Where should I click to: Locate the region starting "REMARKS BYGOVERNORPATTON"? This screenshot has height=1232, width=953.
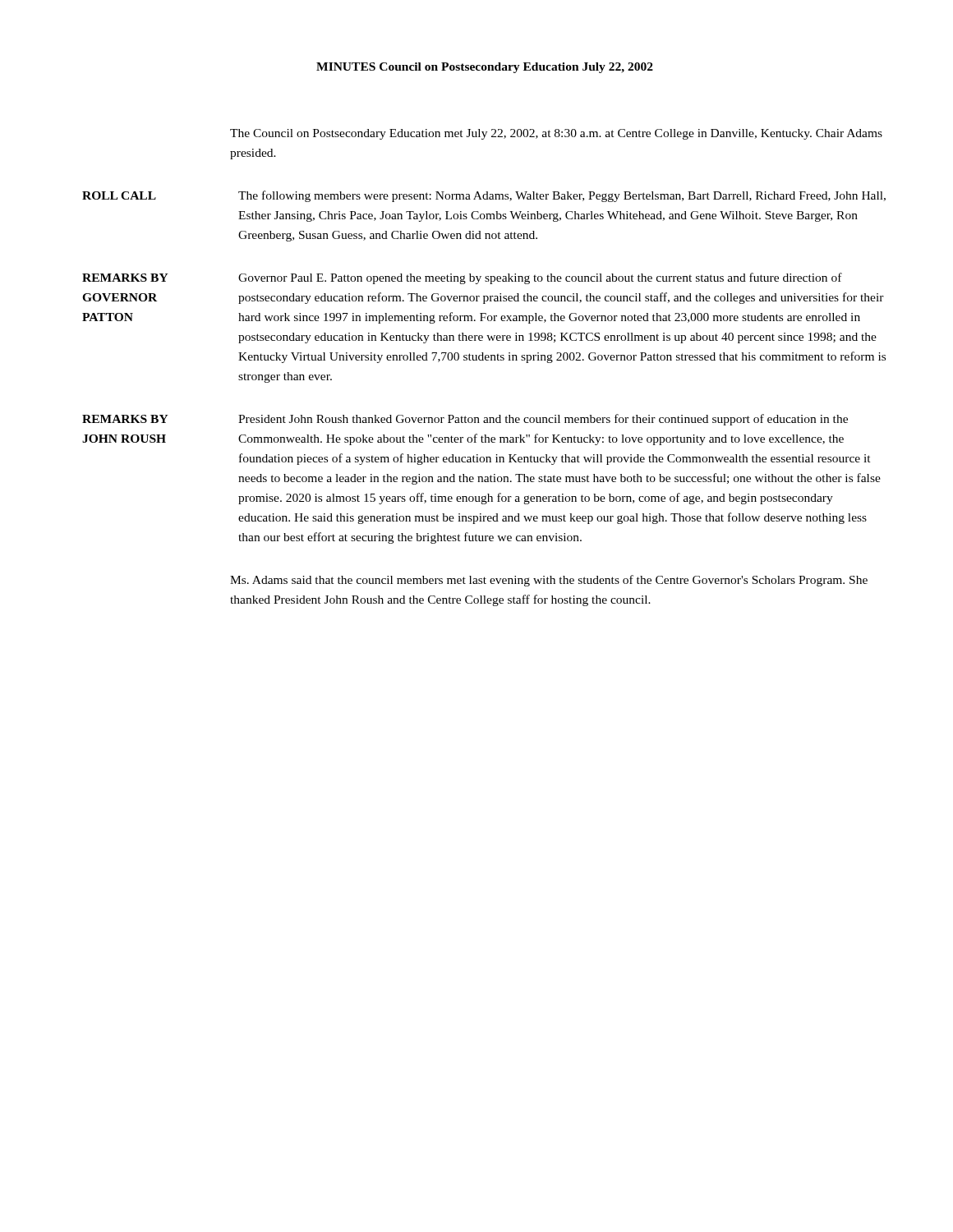point(125,297)
